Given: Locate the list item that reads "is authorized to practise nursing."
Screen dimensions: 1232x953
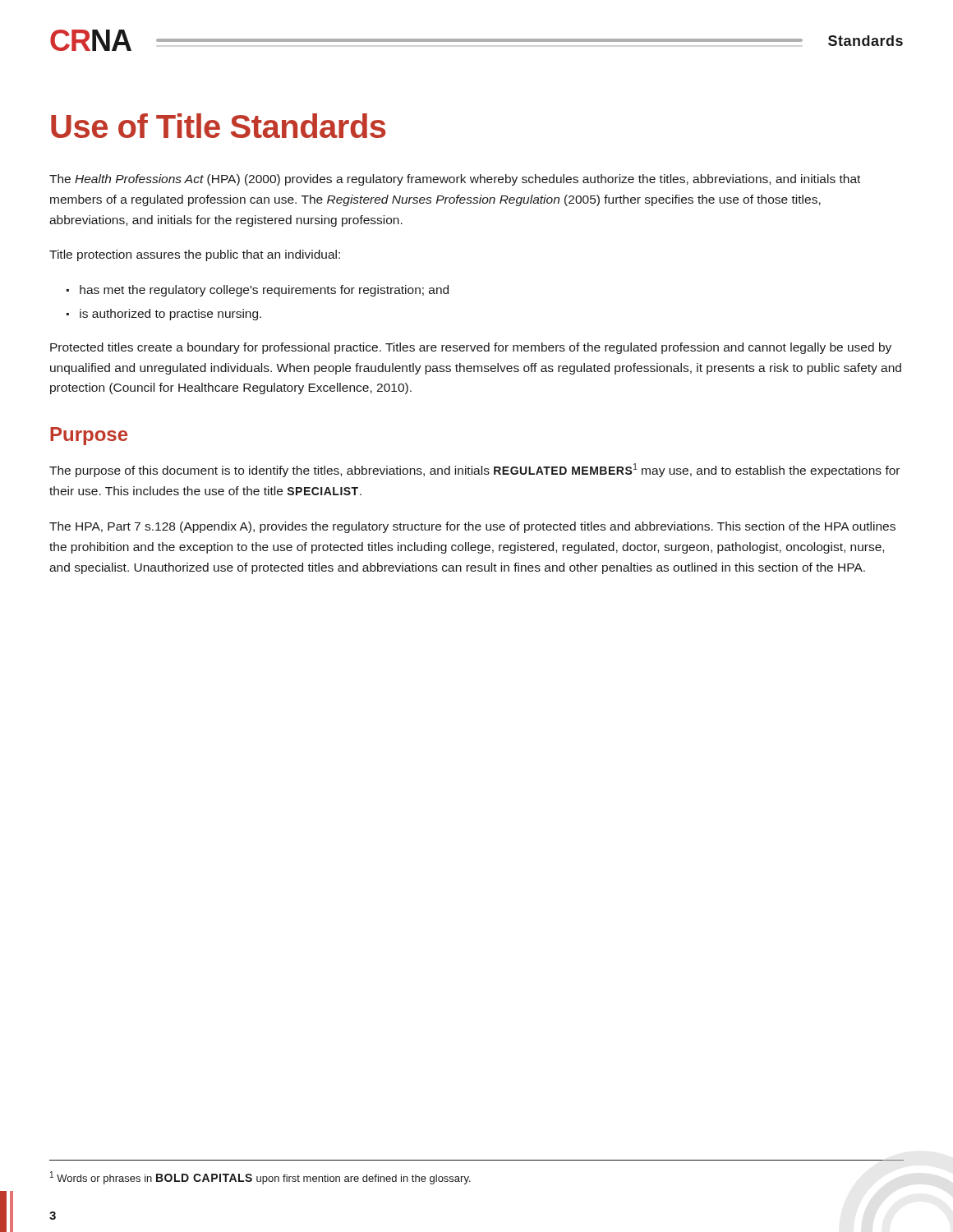Looking at the screenshot, I should click(171, 313).
